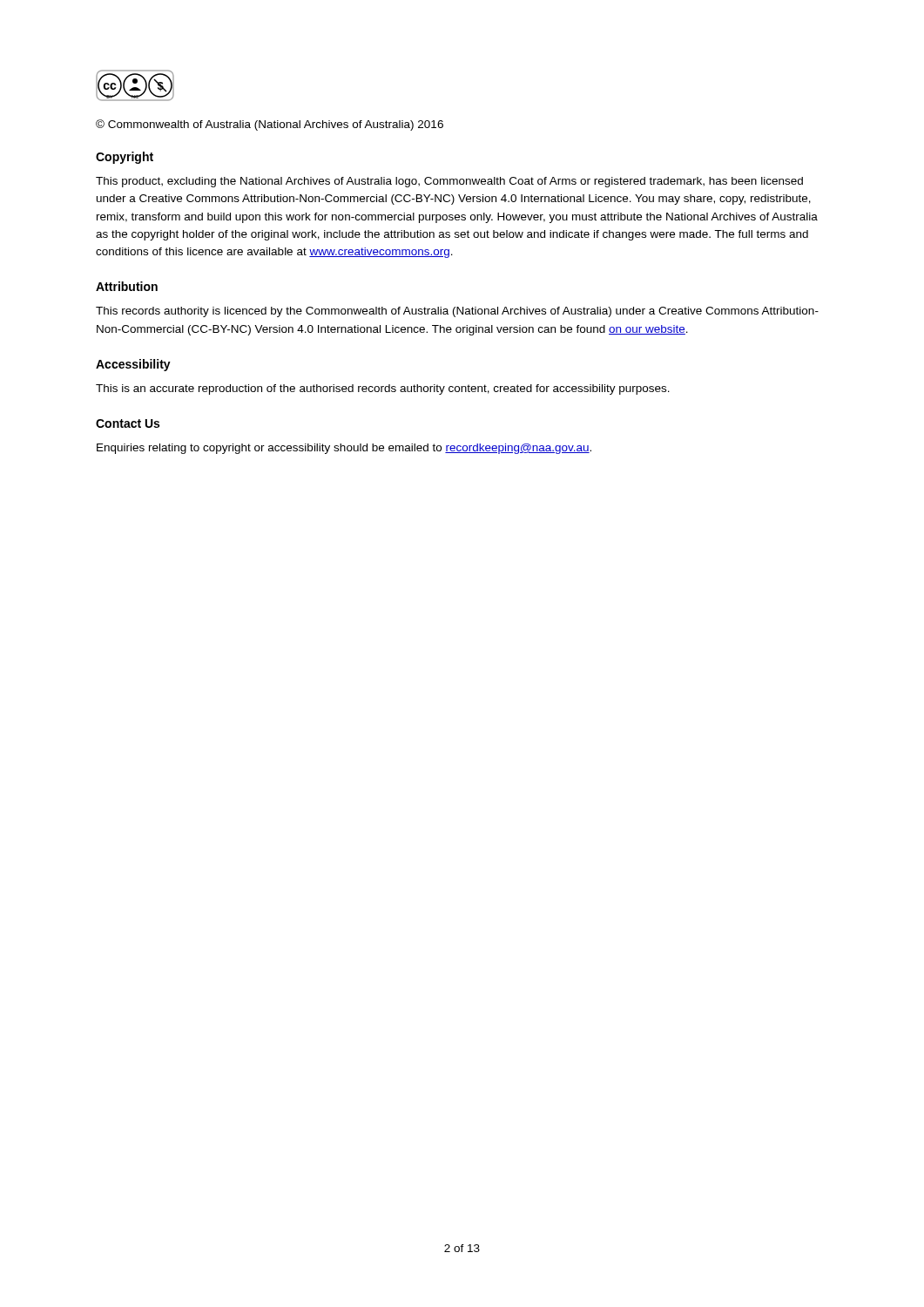Find the logo
Screen dimensions: 1307x924
(x=135, y=85)
